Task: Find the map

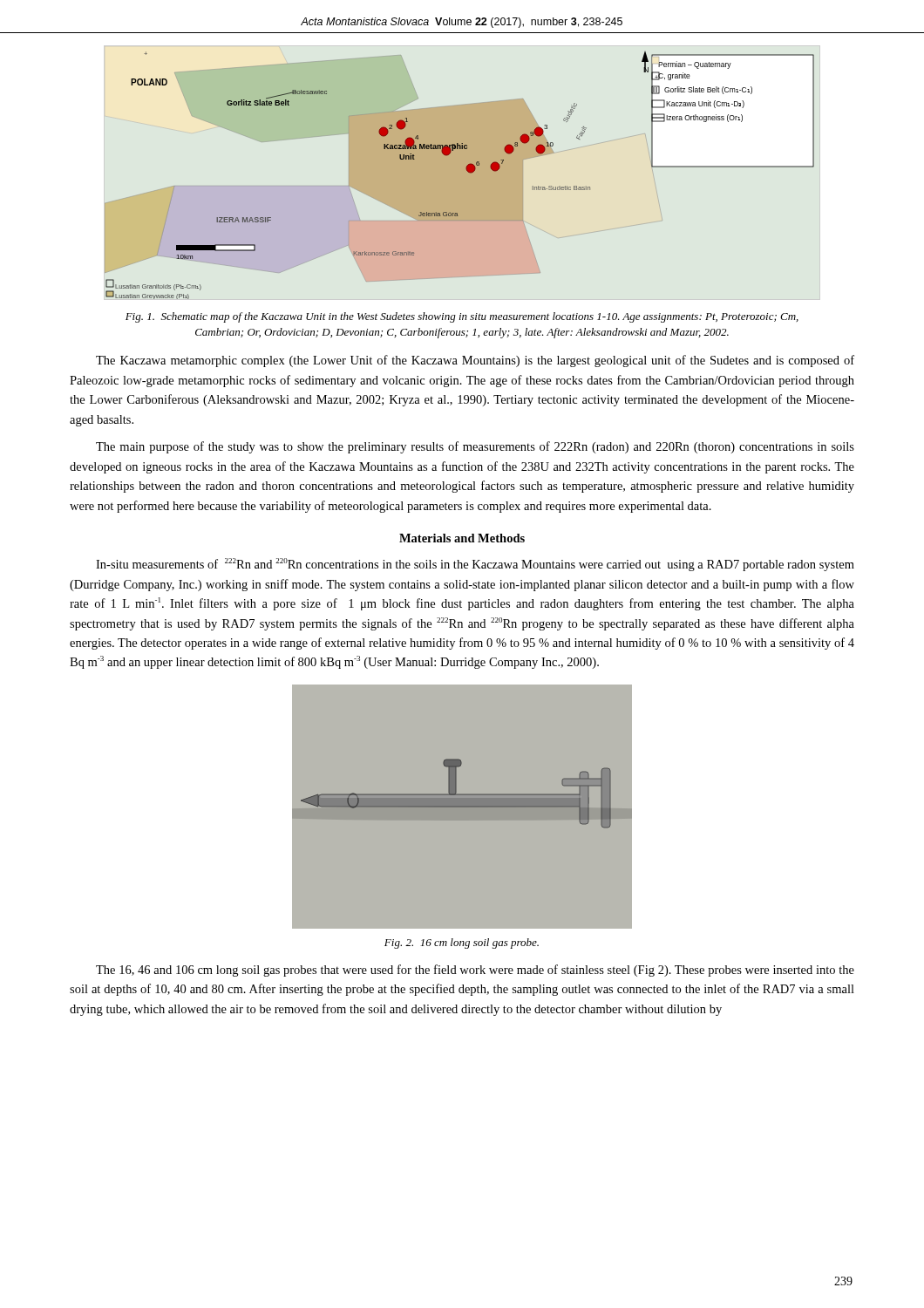Action: pos(462,174)
